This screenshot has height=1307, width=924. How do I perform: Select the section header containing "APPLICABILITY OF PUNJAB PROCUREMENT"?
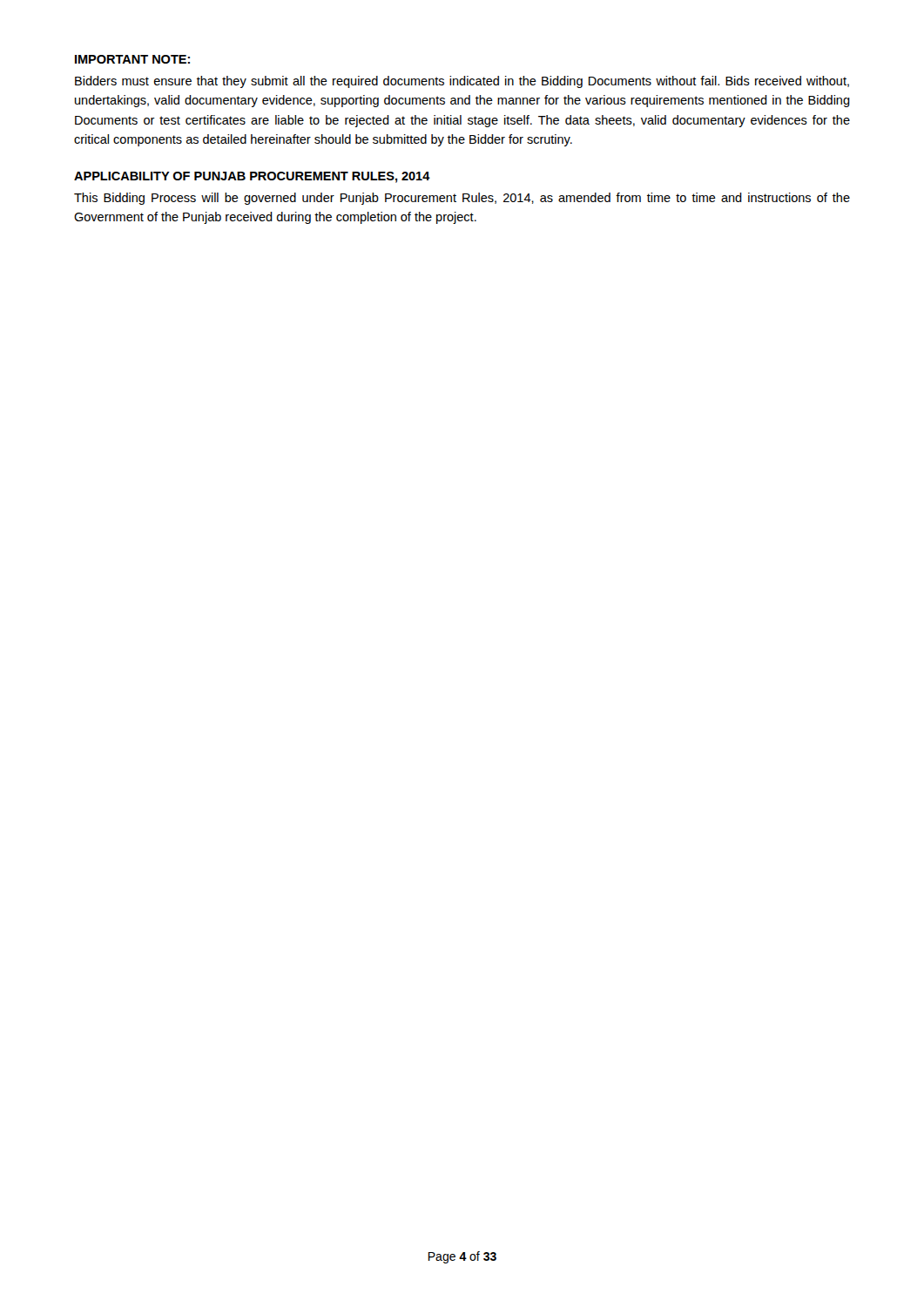(x=252, y=176)
